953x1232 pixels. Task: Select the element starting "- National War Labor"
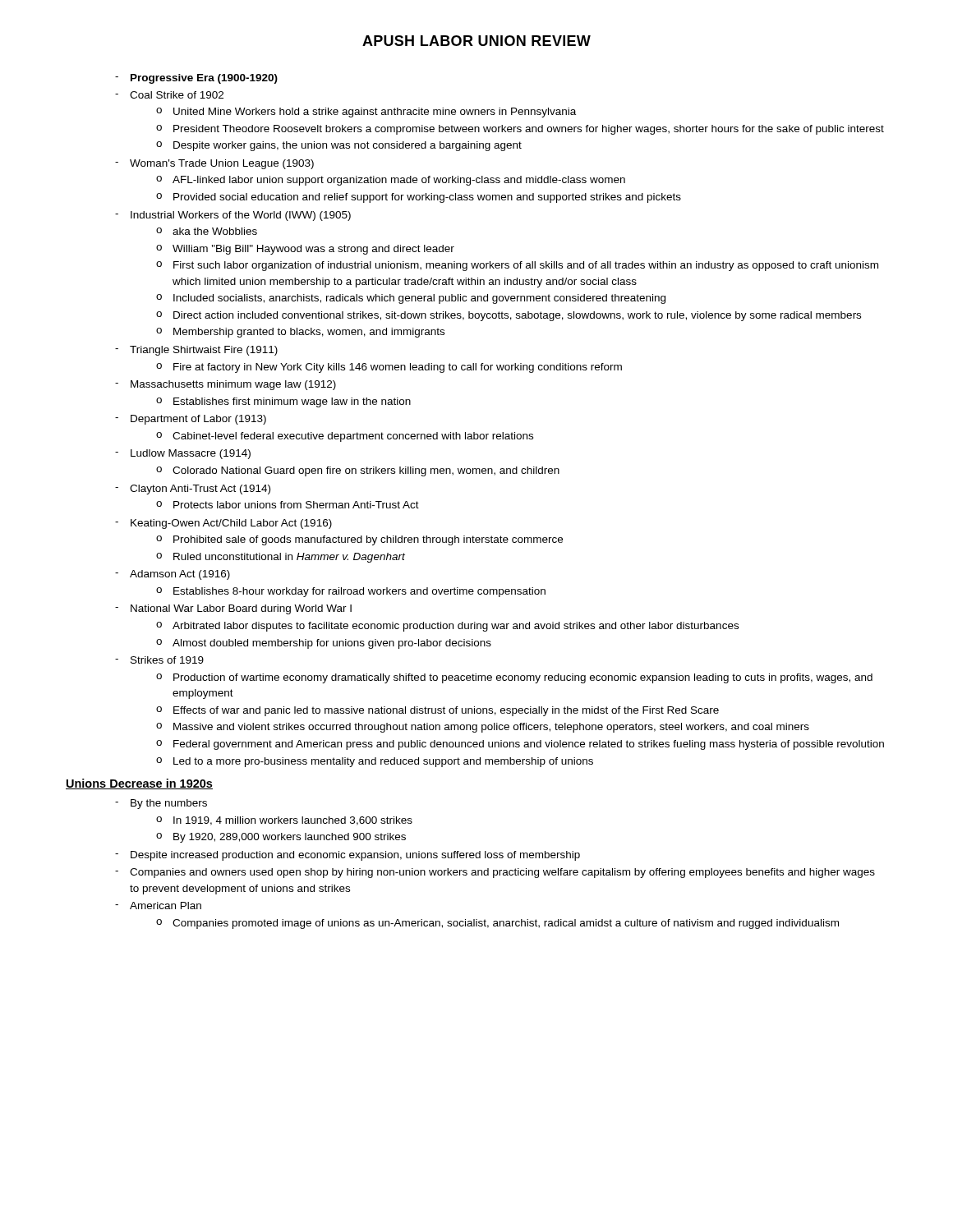pyautogui.click(x=234, y=609)
